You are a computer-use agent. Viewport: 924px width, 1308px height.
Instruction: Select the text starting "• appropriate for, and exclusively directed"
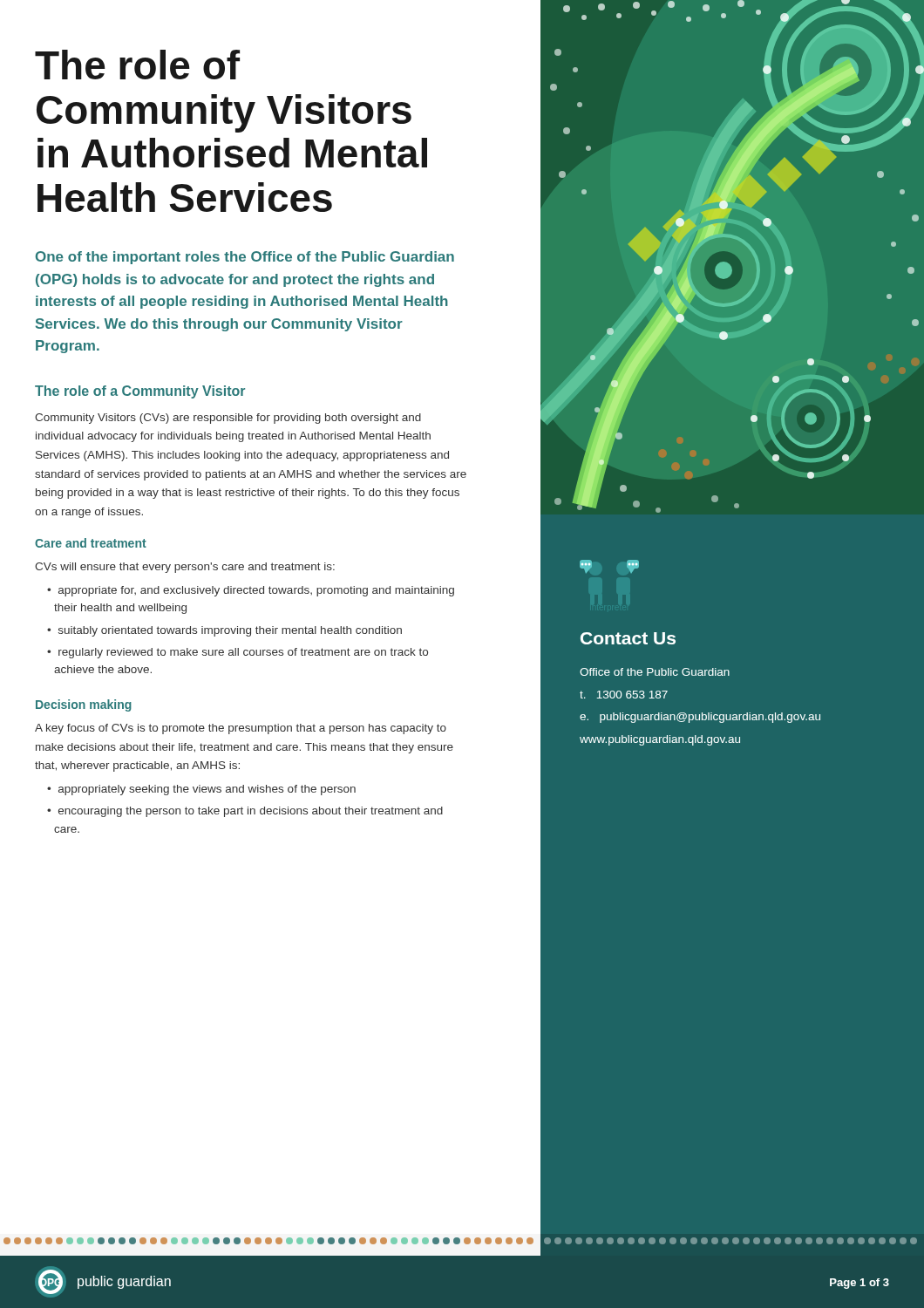click(x=251, y=599)
